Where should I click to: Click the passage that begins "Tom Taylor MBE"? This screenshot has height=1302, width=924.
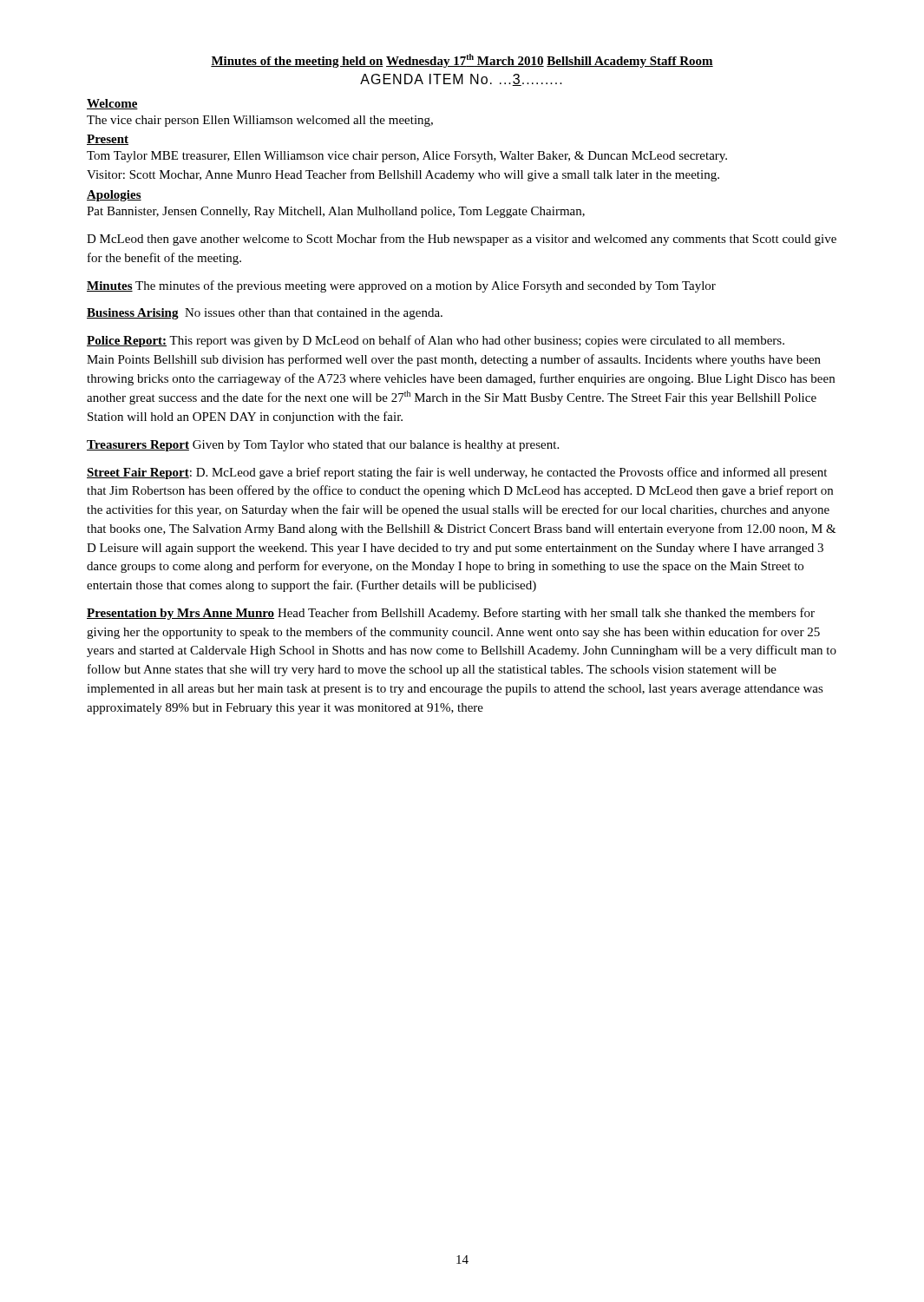point(407,165)
